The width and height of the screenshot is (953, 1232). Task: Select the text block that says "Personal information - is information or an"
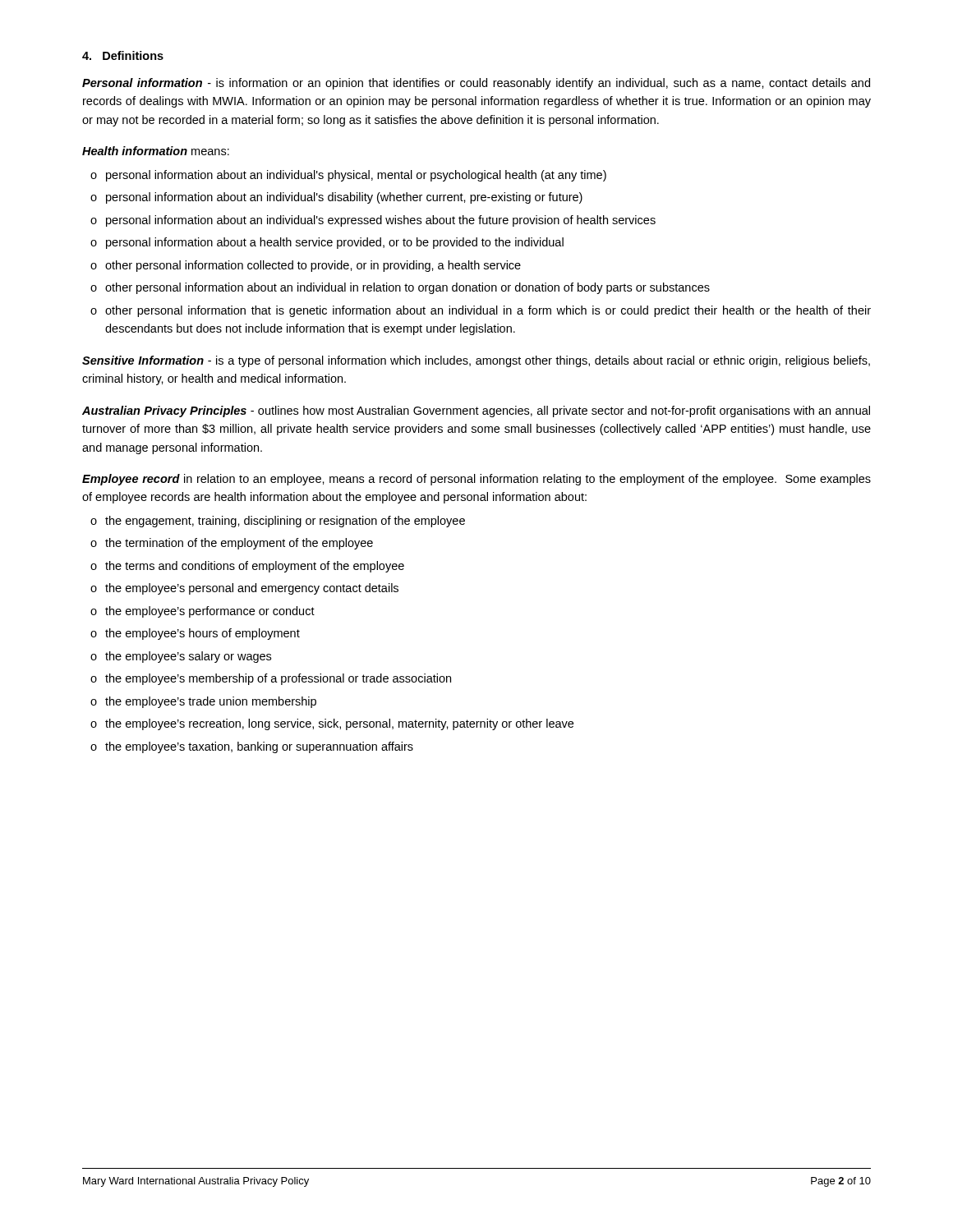pos(476,101)
